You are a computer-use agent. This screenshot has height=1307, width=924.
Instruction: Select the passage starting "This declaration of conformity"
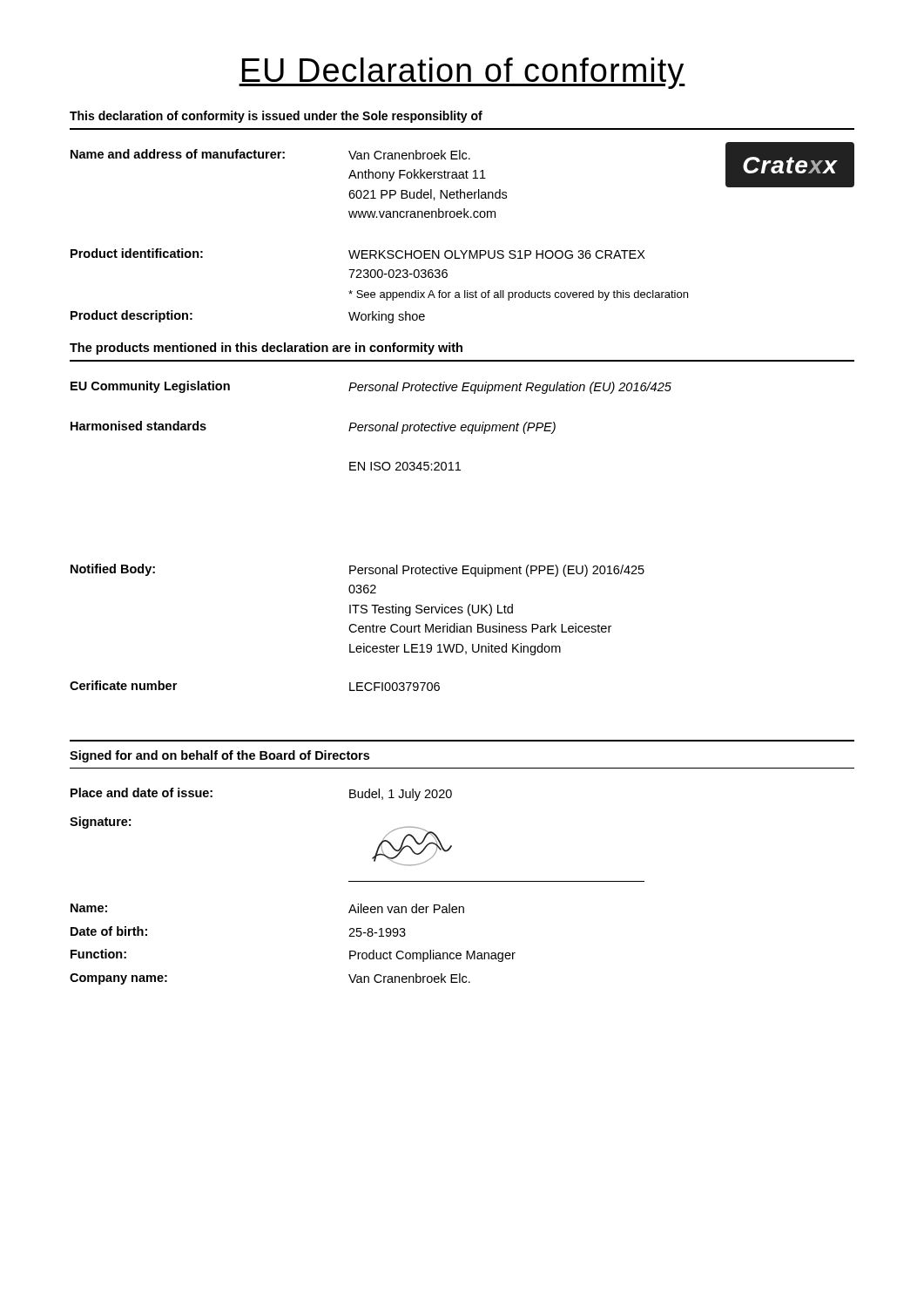point(276,116)
